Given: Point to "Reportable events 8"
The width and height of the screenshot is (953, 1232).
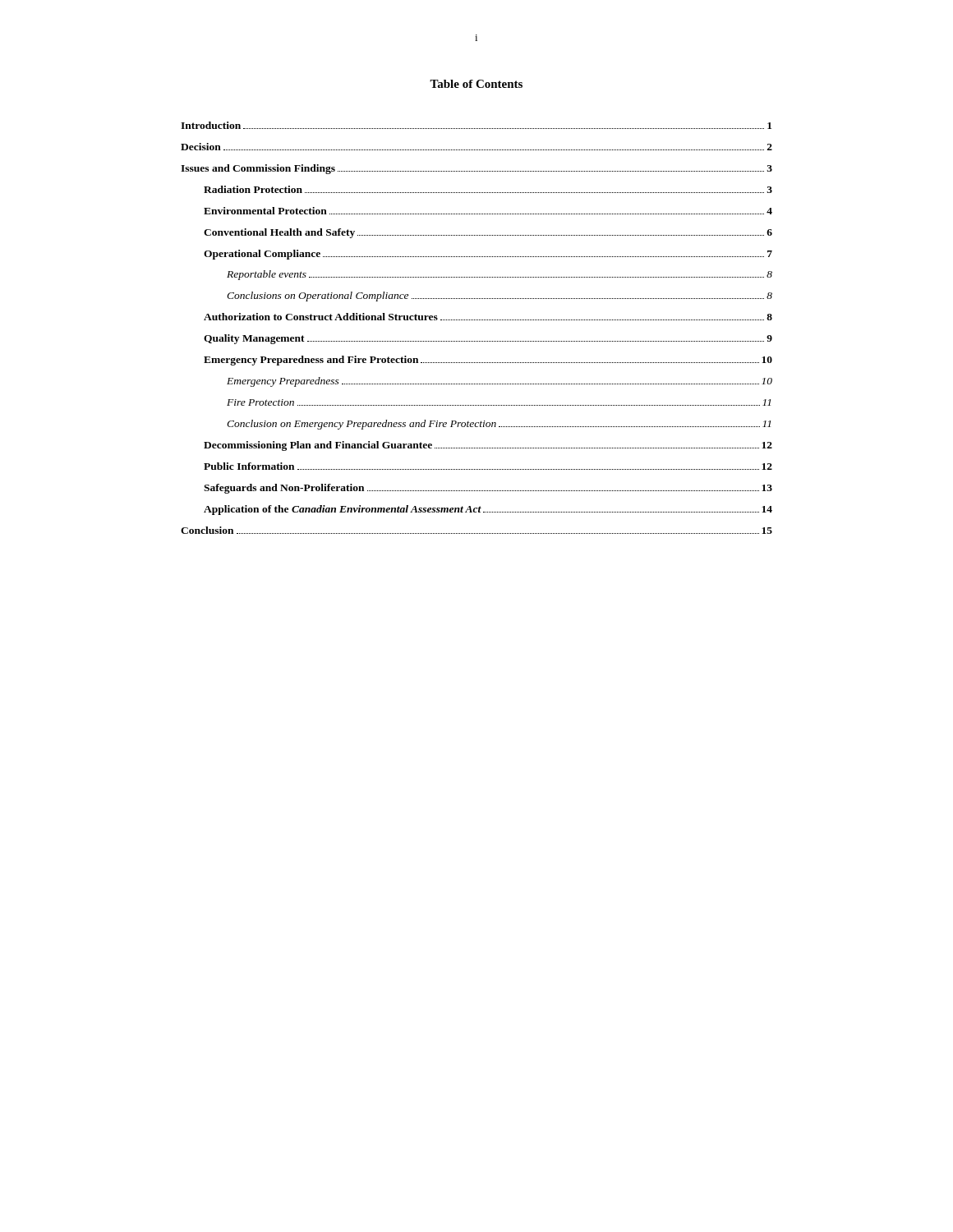Looking at the screenshot, I should [499, 275].
